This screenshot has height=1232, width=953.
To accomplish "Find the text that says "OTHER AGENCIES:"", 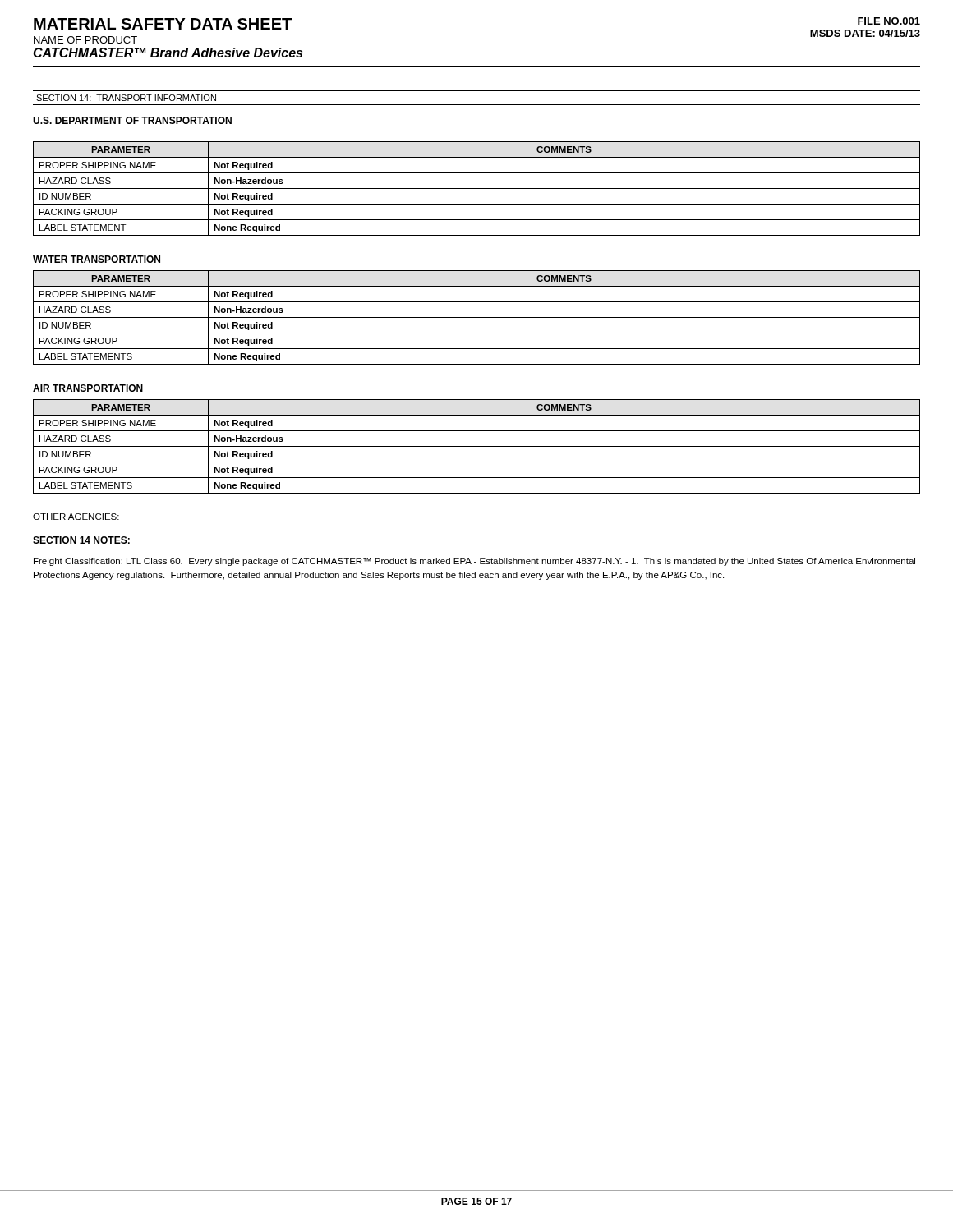I will pyautogui.click(x=76, y=517).
